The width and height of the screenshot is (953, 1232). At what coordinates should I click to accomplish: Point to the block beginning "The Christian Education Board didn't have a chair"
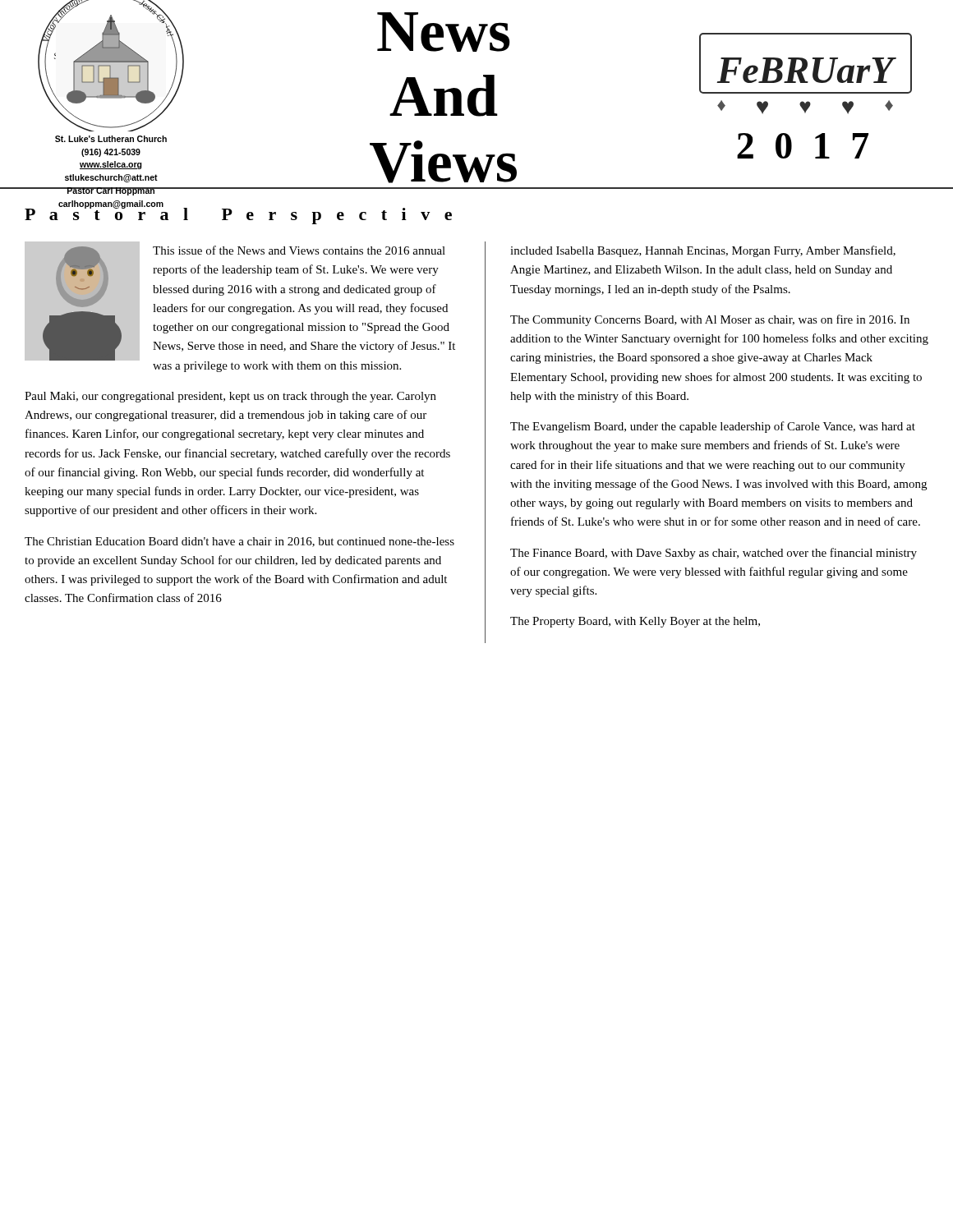(x=239, y=569)
